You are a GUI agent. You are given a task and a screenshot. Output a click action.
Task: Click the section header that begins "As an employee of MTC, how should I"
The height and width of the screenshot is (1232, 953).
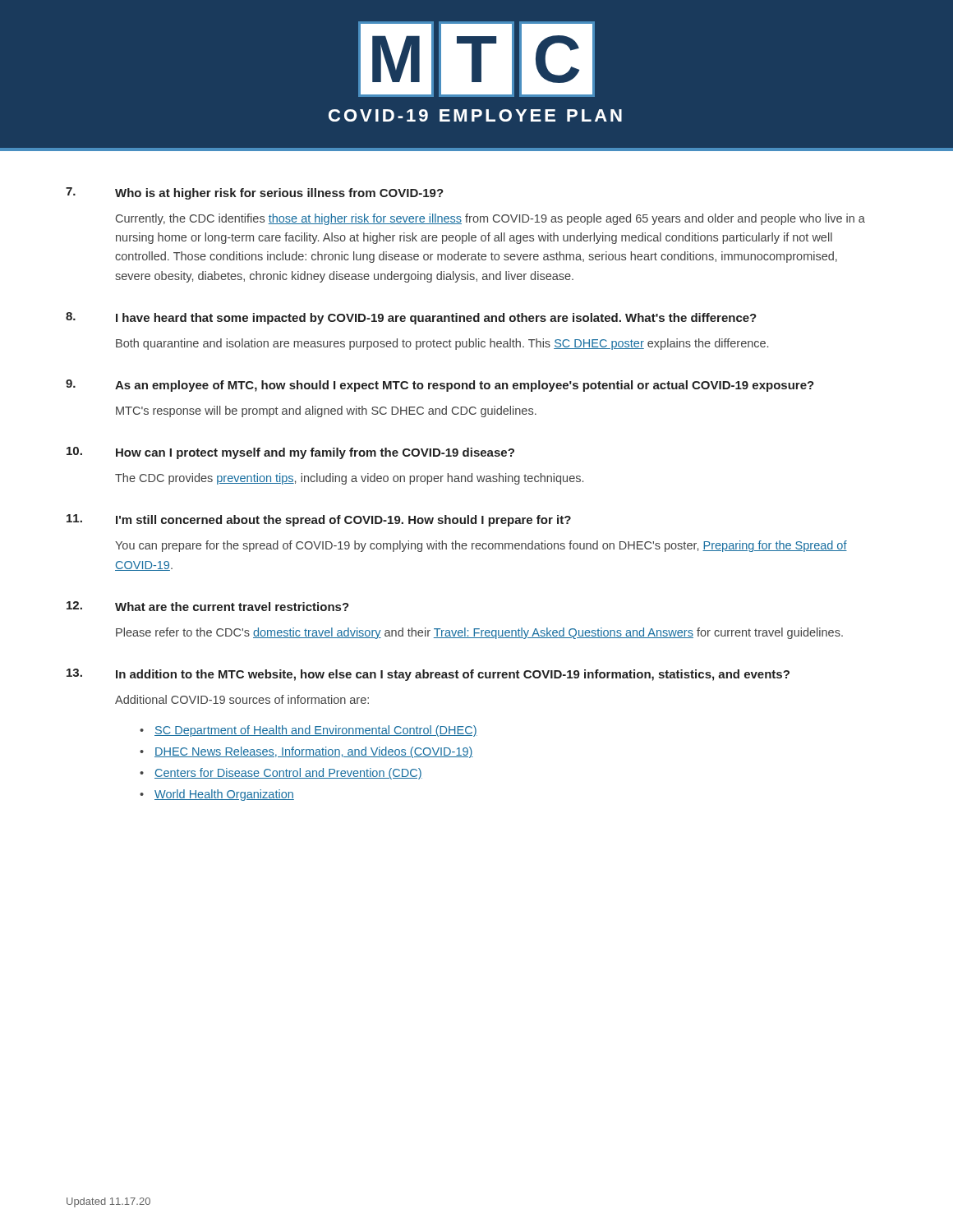(x=465, y=385)
